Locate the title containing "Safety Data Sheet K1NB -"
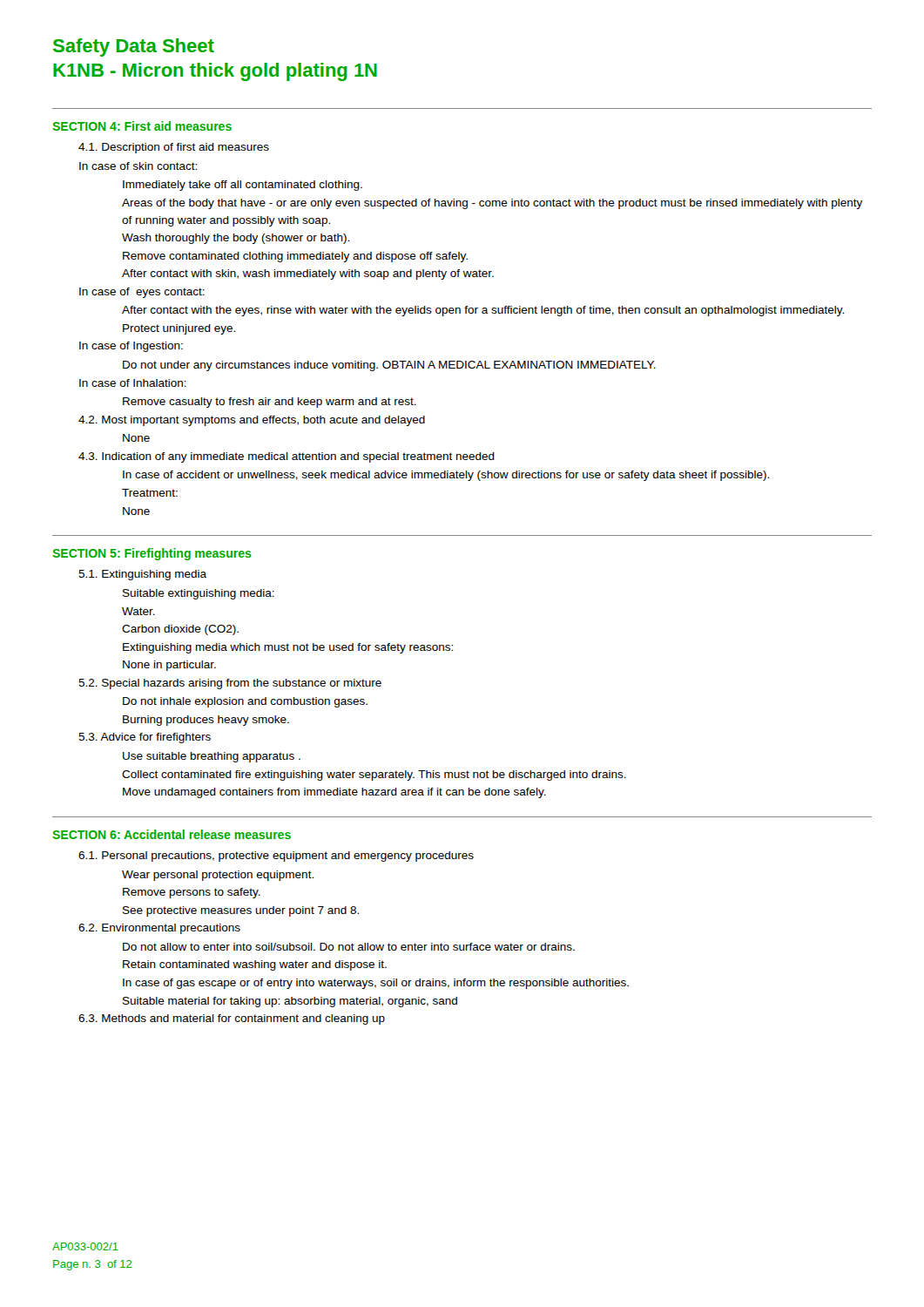The height and width of the screenshot is (1307, 924). pyautogui.click(x=134, y=47)
